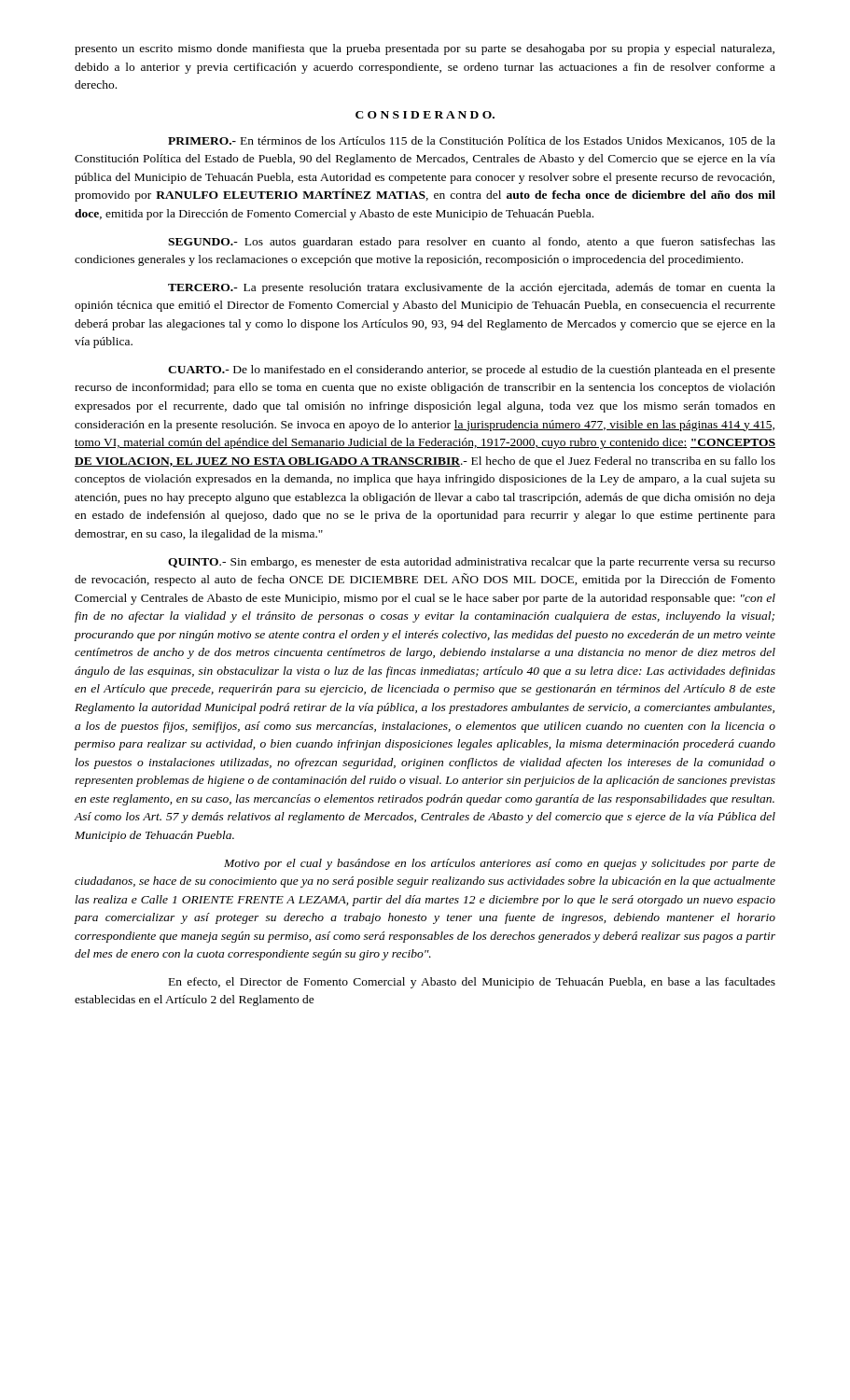Viewport: 850px width, 1400px height.
Task: Select the block starting "Motivo por el cual y basándose"
Action: pos(425,908)
